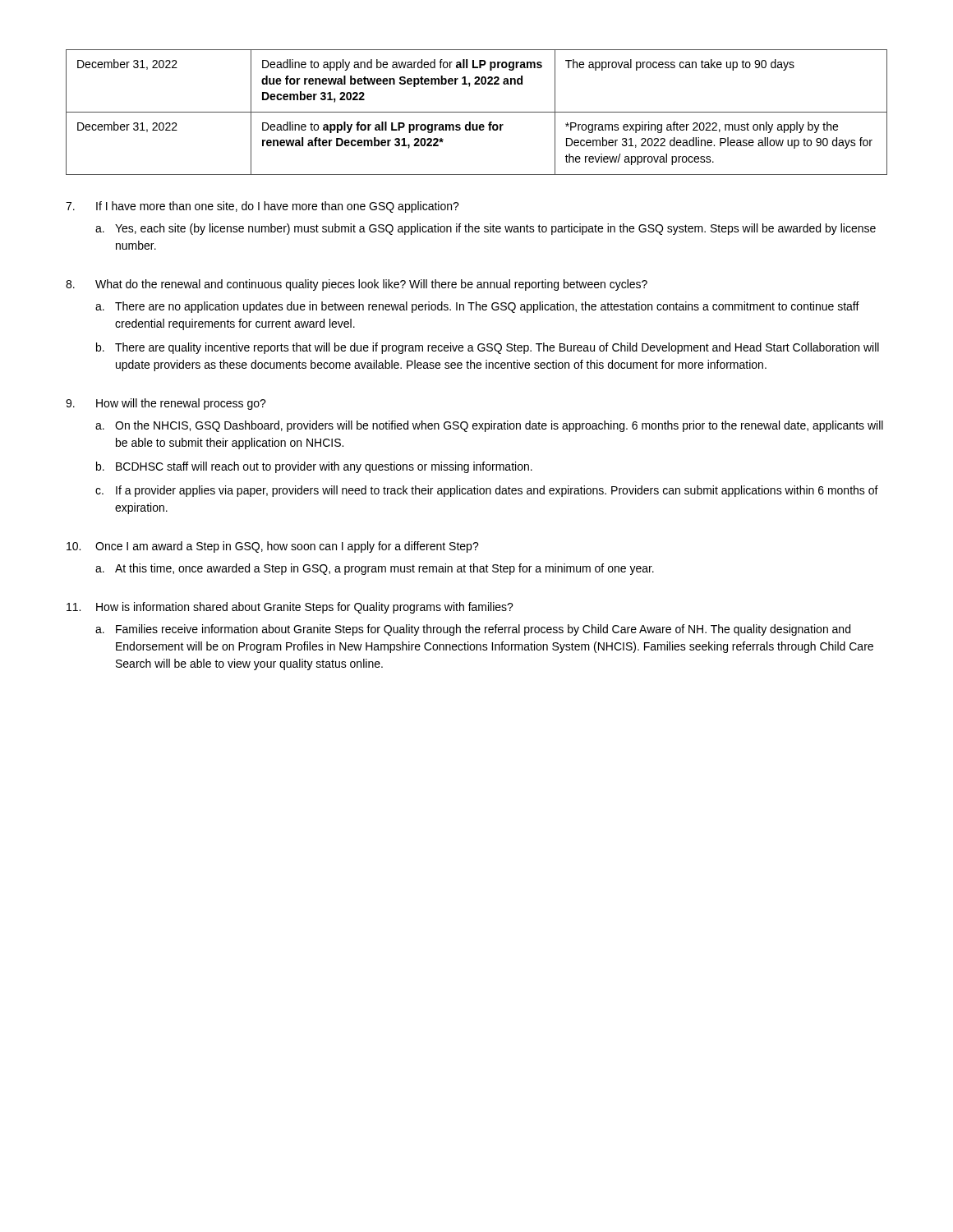Find the list item that says "9. How will the renewal"
The height and width of the screenshot is (1232, 953).
coord(476,459)
